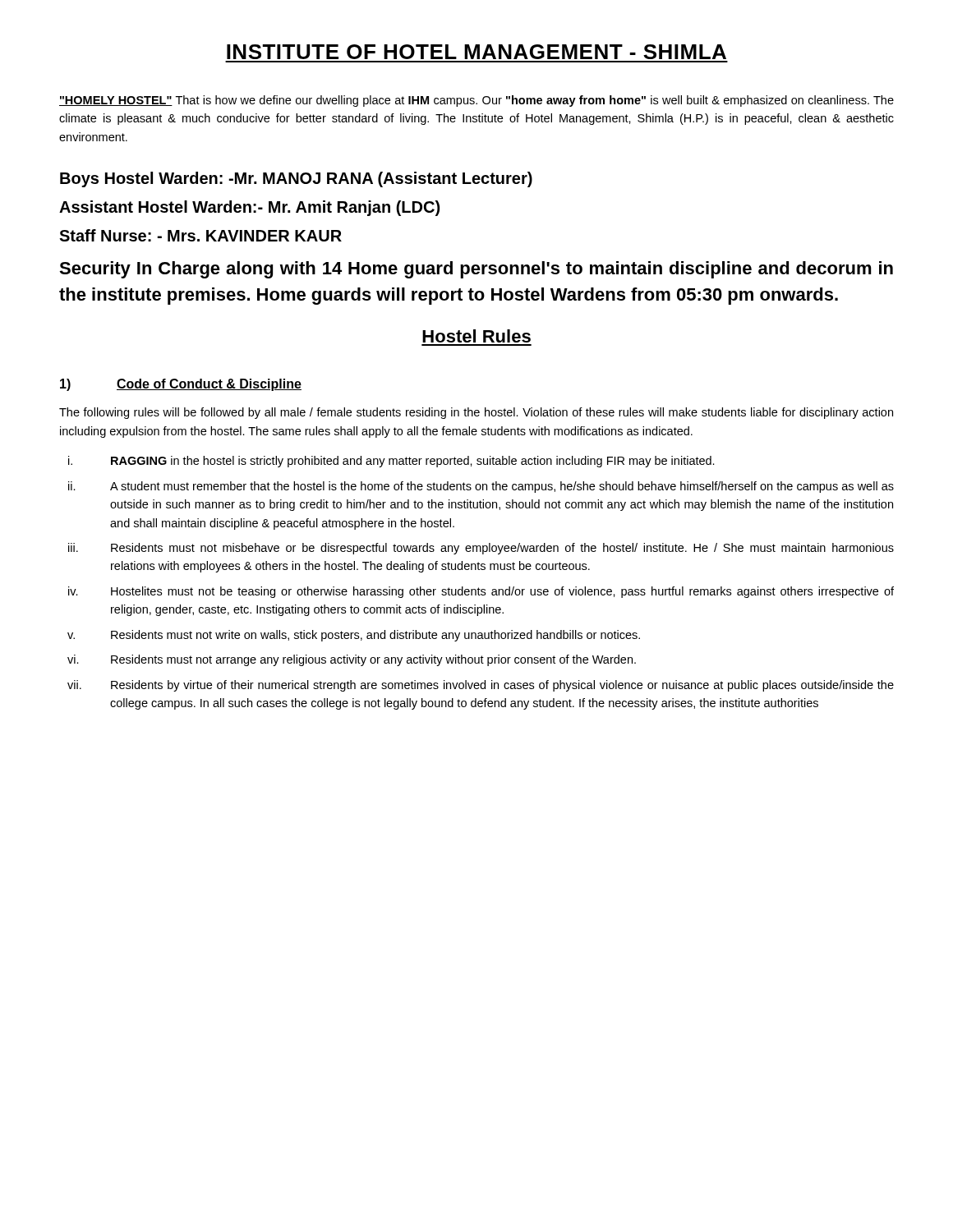Click on the text starting "Assistant Hostel Warden:-"
Viewport: 953px width, 1232px height.
pos(250,207)
